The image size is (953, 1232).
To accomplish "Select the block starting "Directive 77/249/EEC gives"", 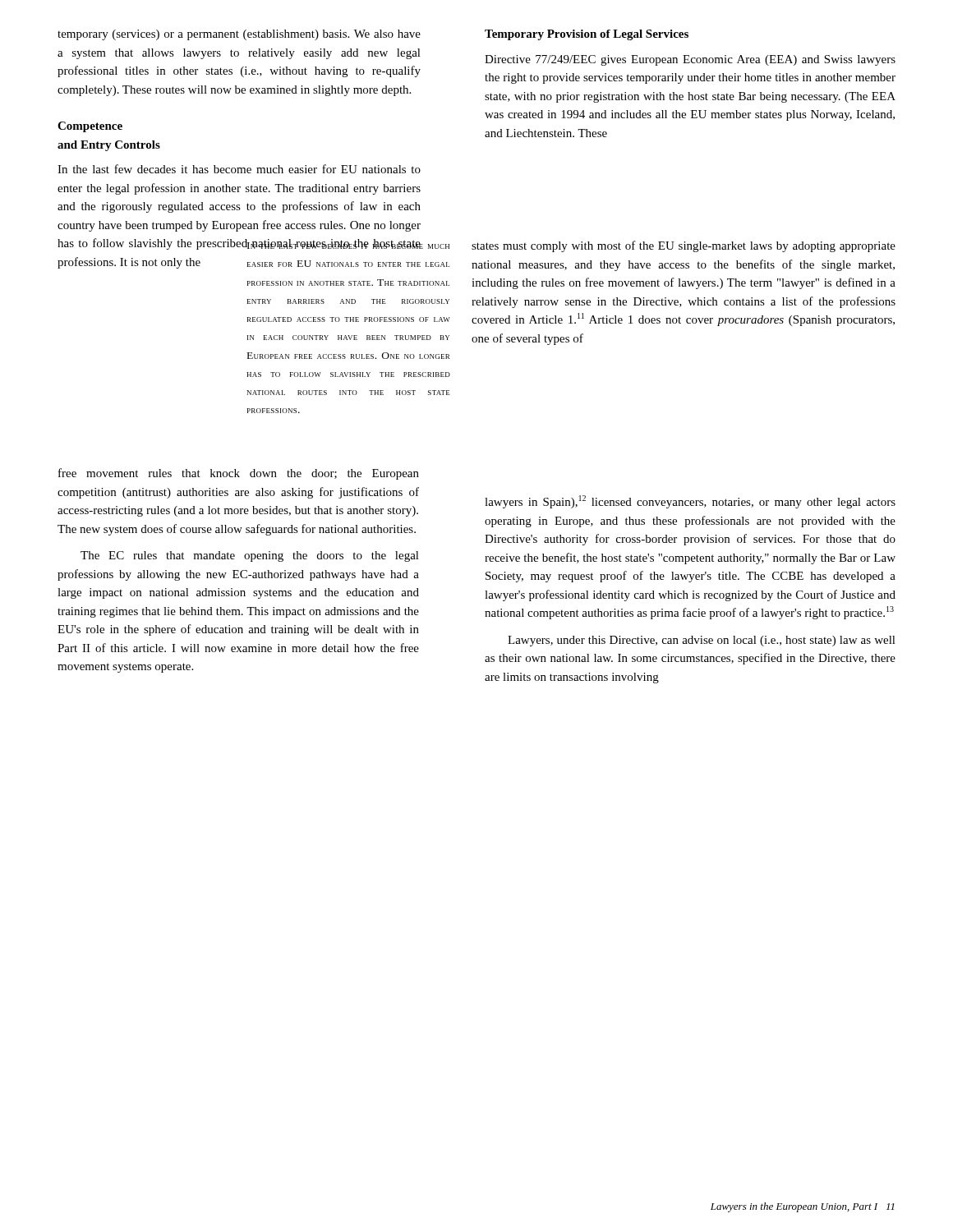I will pyautogui.click(x=690, y=96).
